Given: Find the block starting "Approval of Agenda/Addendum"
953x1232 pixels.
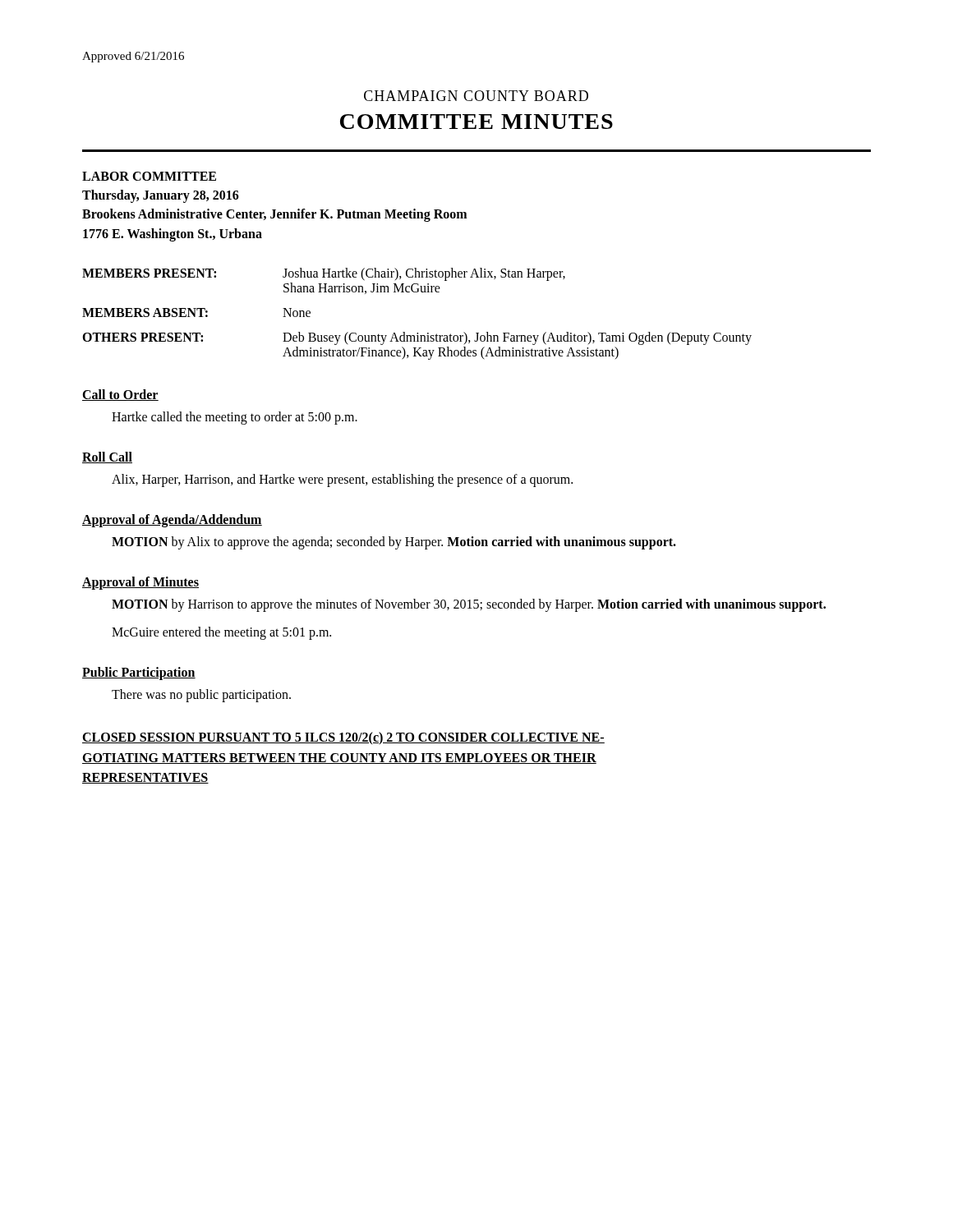Looking at the screenshot, I should pos(172,519).
